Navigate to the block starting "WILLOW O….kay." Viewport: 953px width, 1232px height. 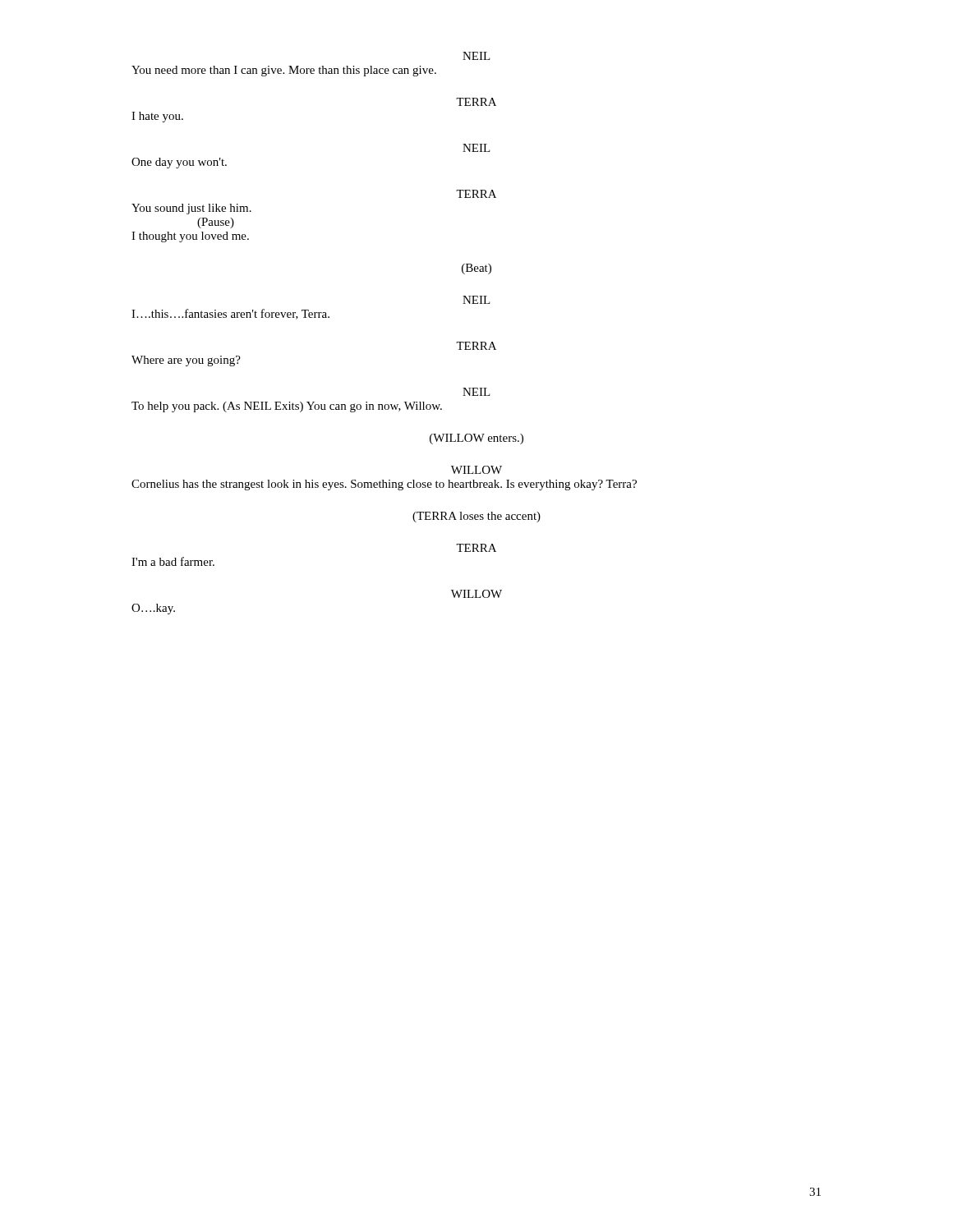476,601
